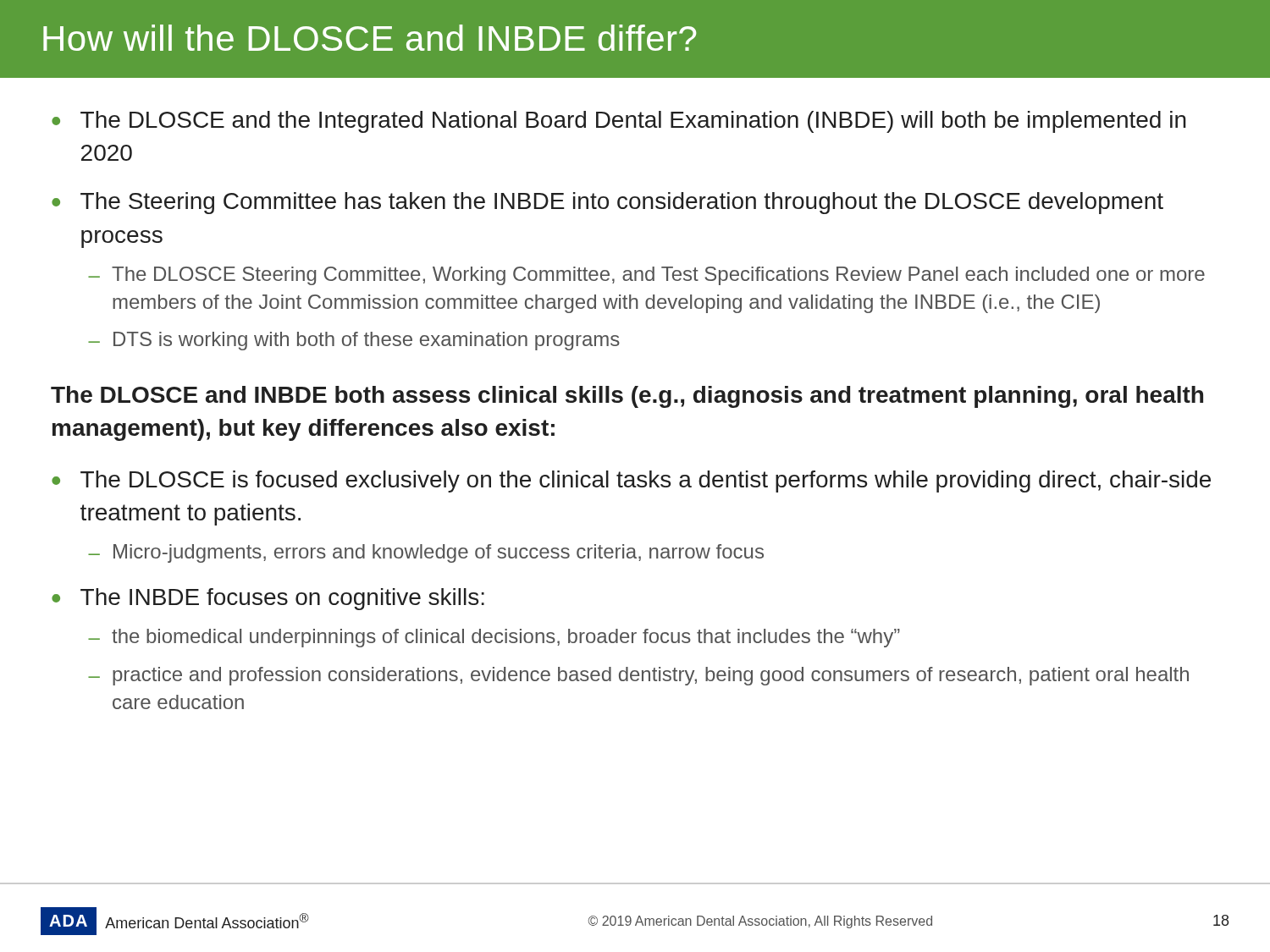Find the list item that says "– practice and profession considerations, evidence based"
Image resolution: width=1270 pixels, height=952 pixels.
[x=654, y=688]
